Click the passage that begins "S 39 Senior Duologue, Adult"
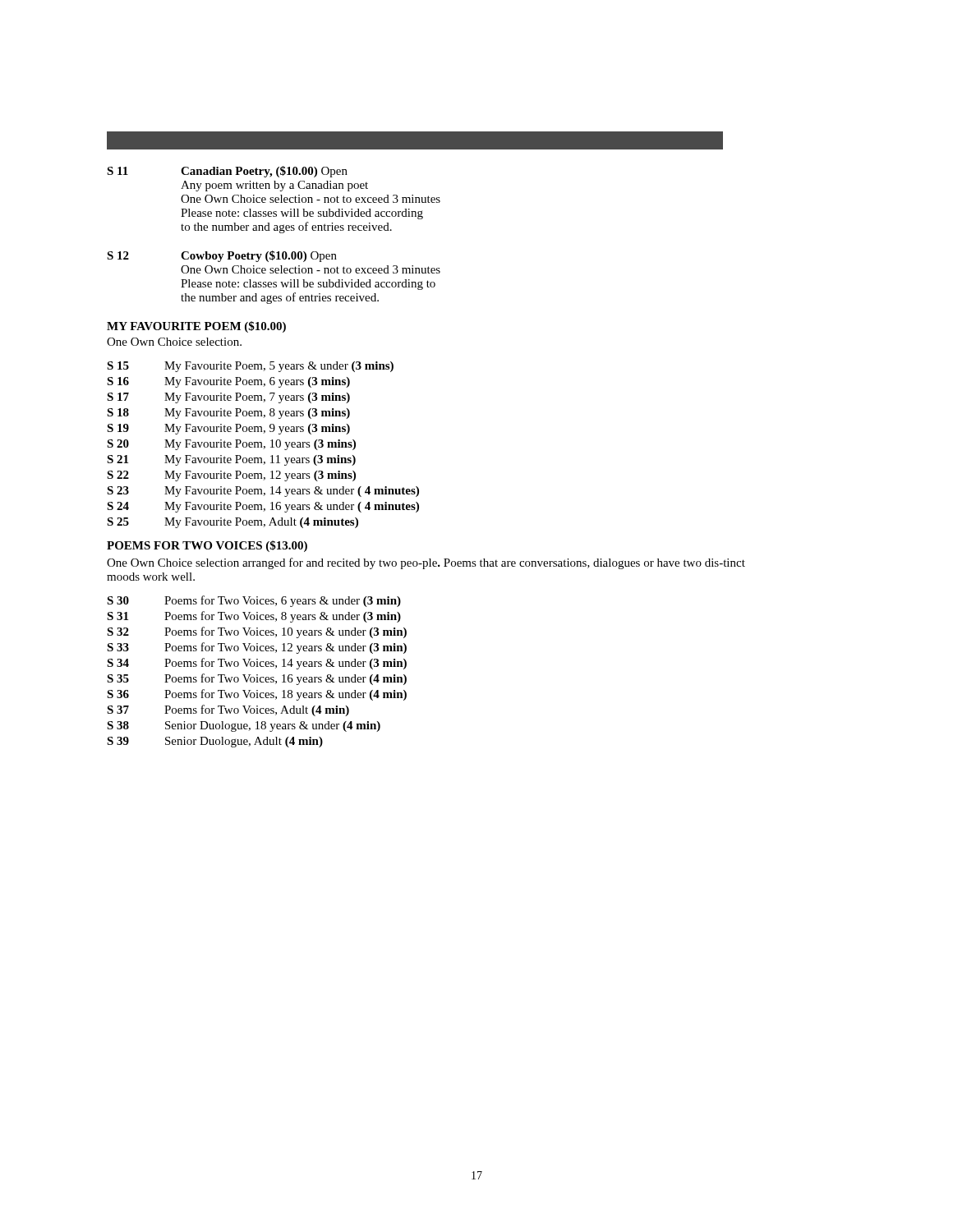The height and width of the screenshot is (1232, 953). point(215,742)
